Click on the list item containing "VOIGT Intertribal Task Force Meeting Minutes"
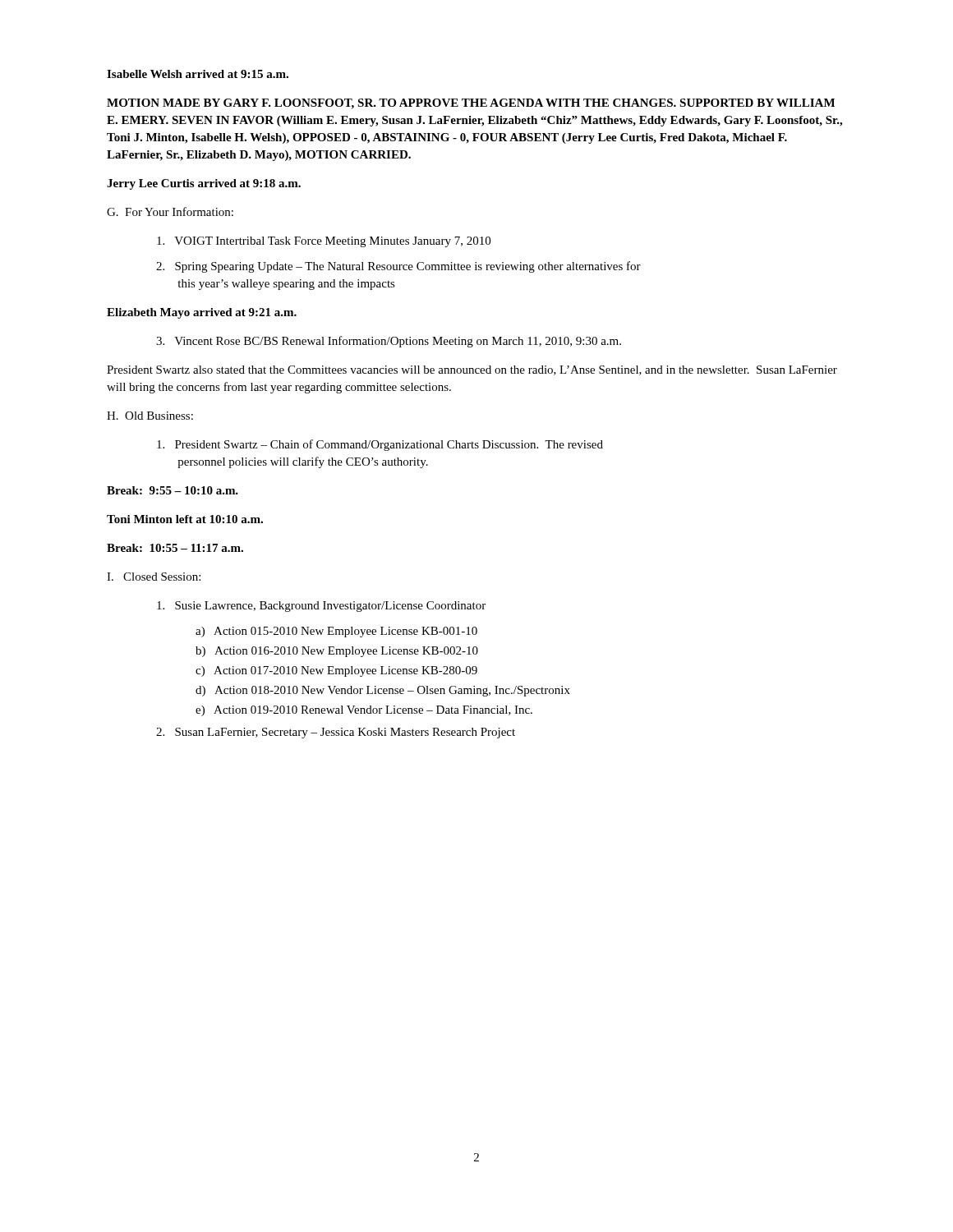953x1232 pixels. click(501, 241)
